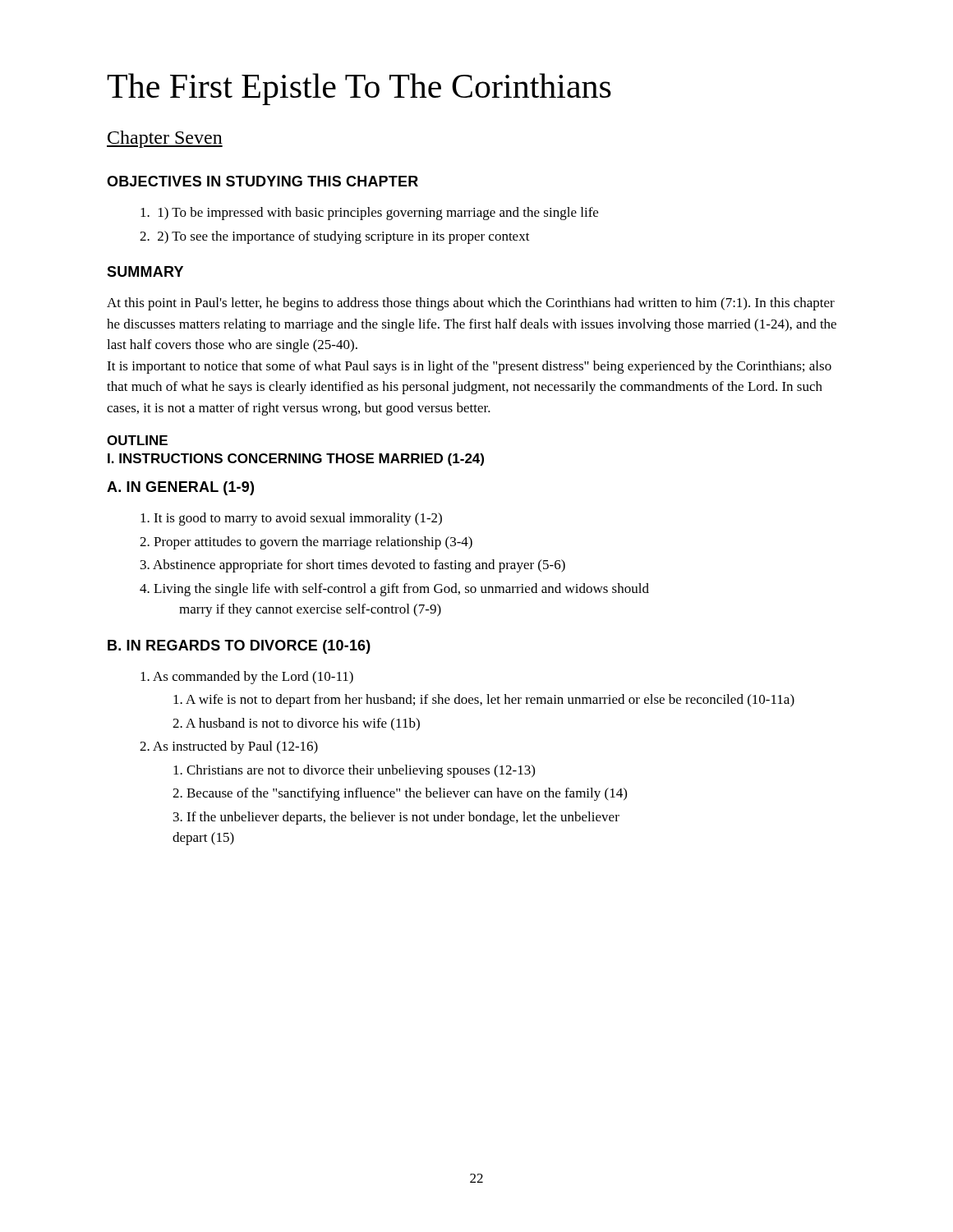The width and height of the screenshot is (953, 1232).
Task: Click on the block starting "Chapter Seven"
Action: 165,139
